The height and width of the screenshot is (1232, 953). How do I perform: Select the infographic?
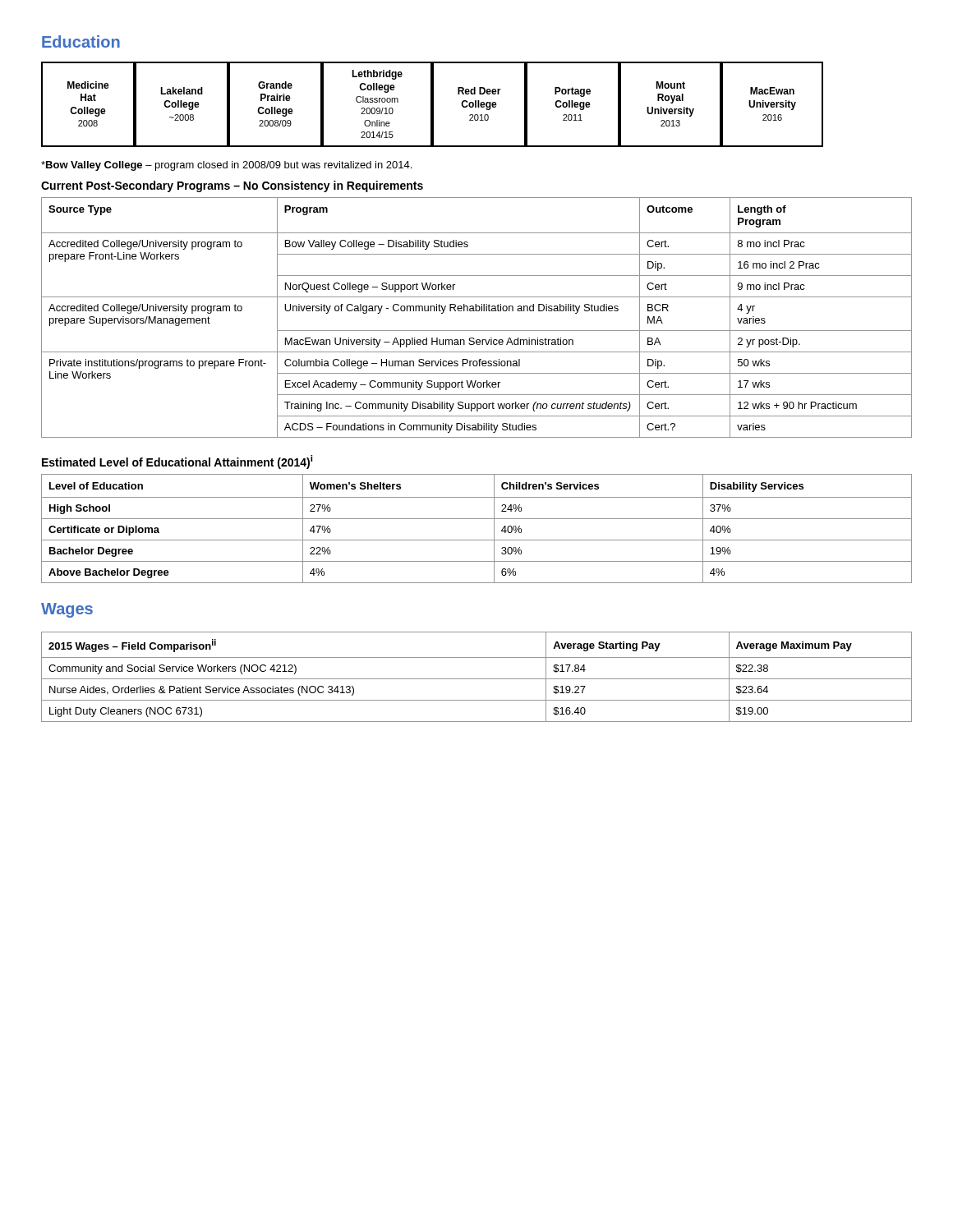(x=476, y=104)
